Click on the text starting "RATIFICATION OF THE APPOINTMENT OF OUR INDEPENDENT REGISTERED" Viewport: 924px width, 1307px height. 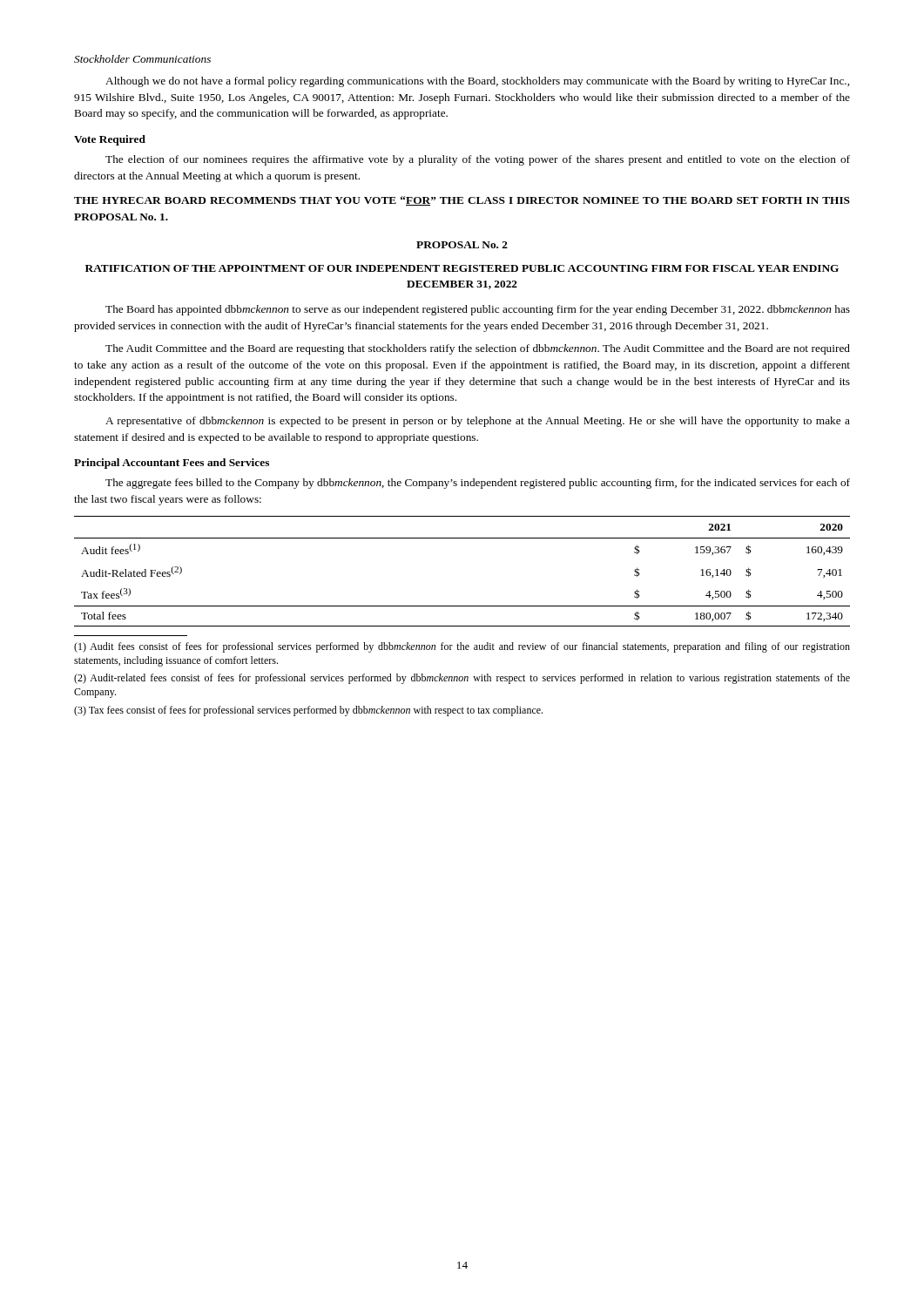tap(462, 276)
